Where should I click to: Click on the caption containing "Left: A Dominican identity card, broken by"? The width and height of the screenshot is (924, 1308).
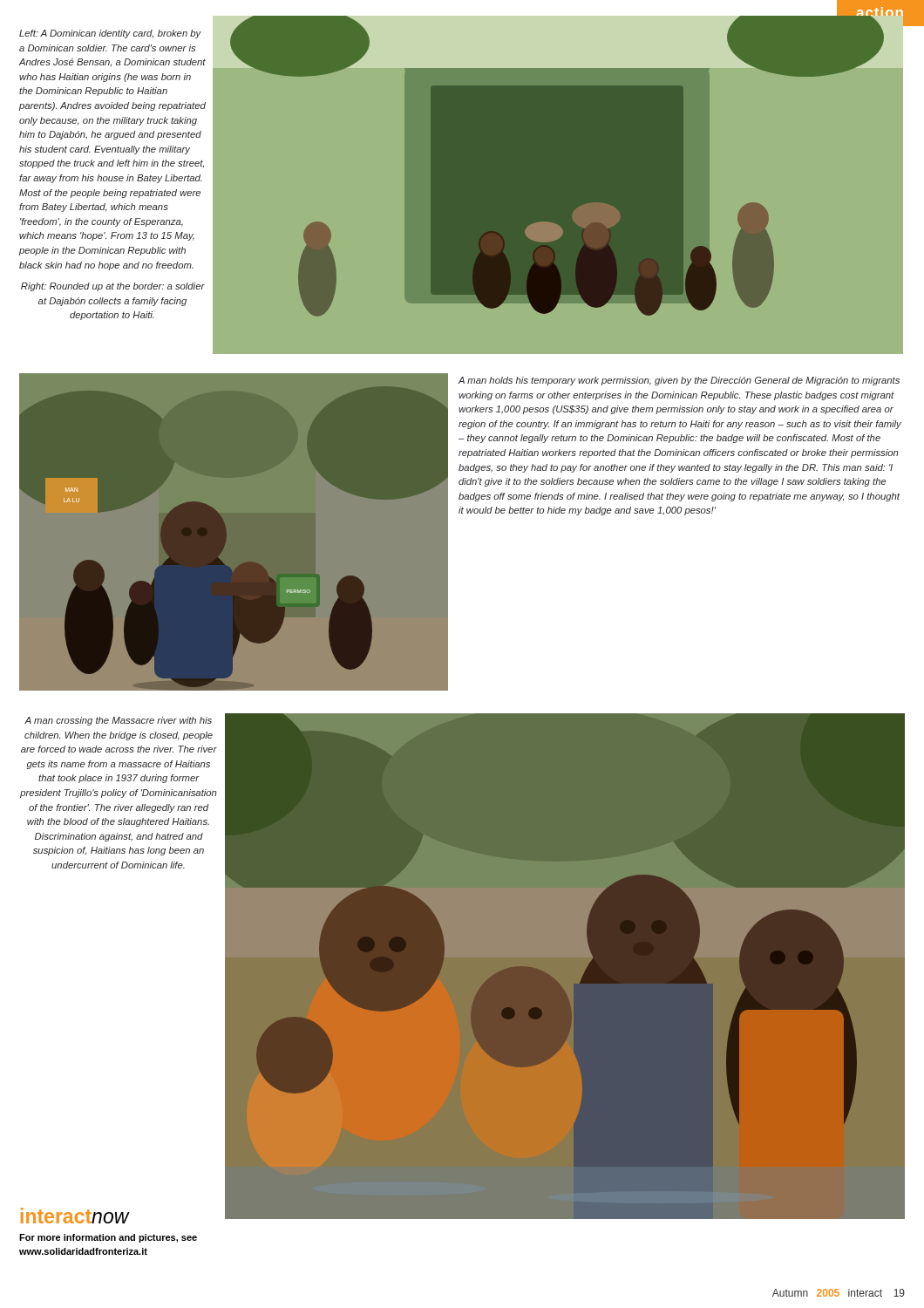pos(112,149)
